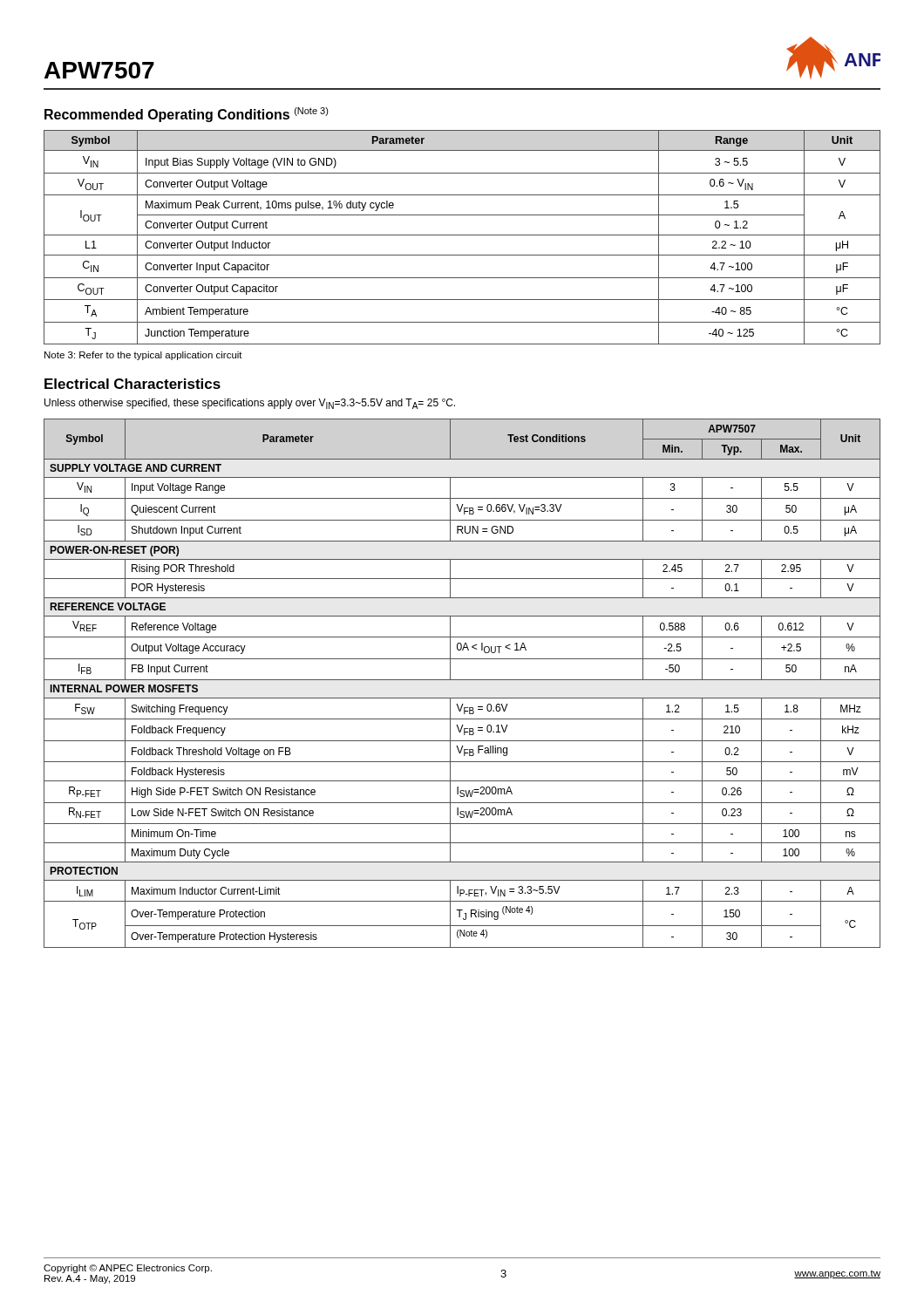The height and width of the screenshot is (1308, 924).
Task: Find the table that mentions "I FB"
Action: [x=462, y=683]
